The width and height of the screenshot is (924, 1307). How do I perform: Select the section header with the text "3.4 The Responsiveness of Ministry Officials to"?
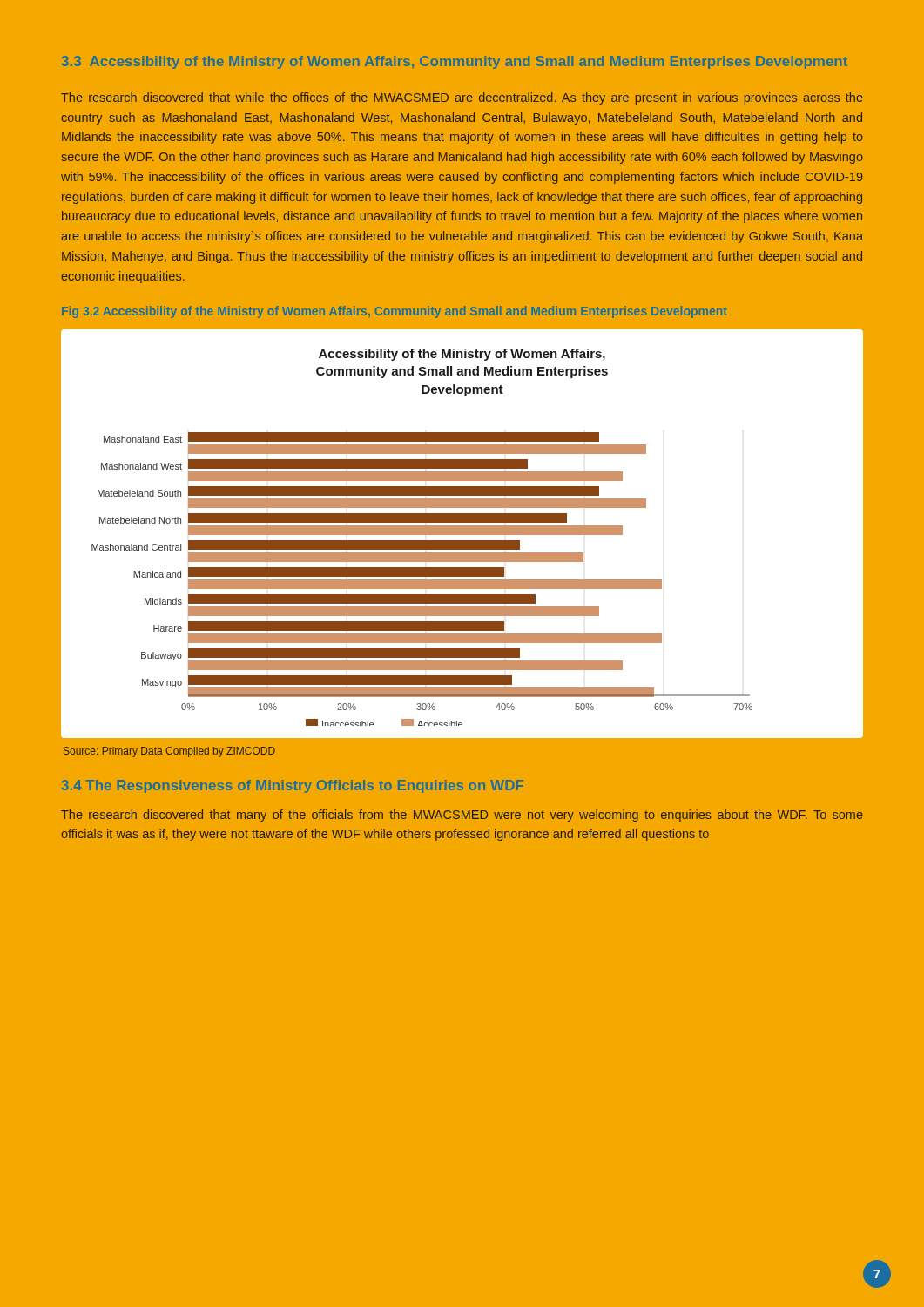(293, 785)
